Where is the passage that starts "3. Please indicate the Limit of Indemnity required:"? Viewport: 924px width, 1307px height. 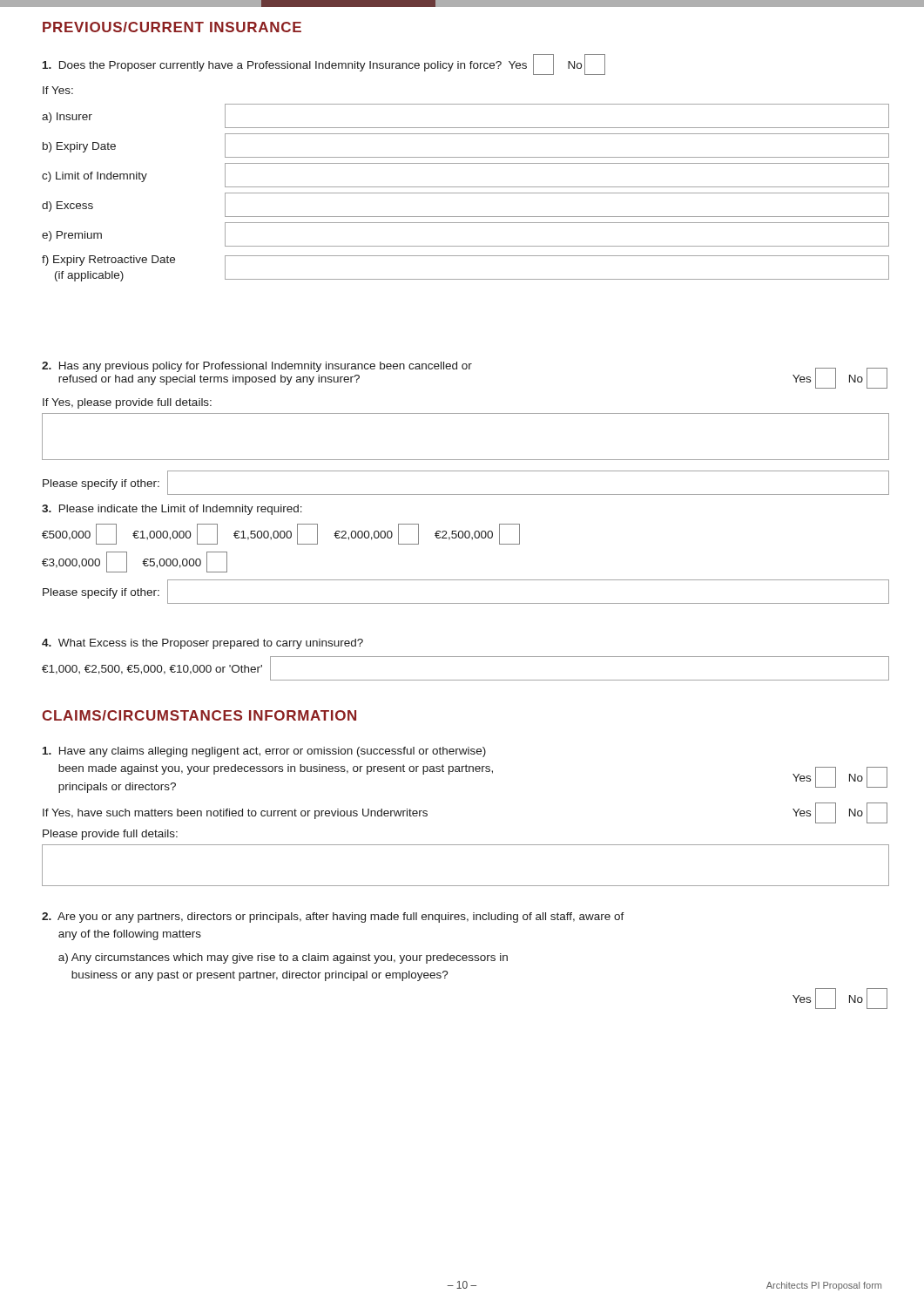pyautogui.click(x=172, y=510)
